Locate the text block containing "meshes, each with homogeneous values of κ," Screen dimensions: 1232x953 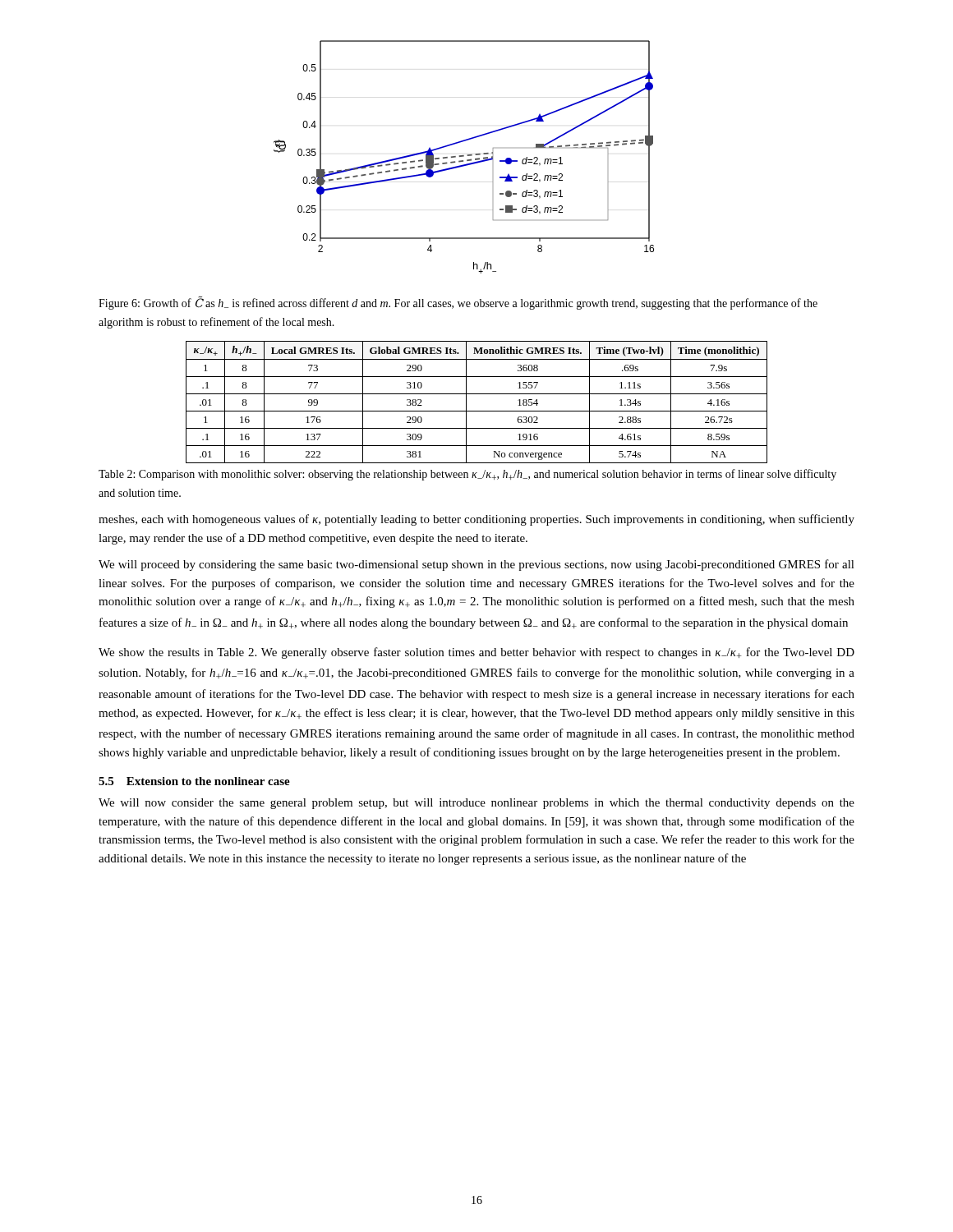click(x=476, y=528)
